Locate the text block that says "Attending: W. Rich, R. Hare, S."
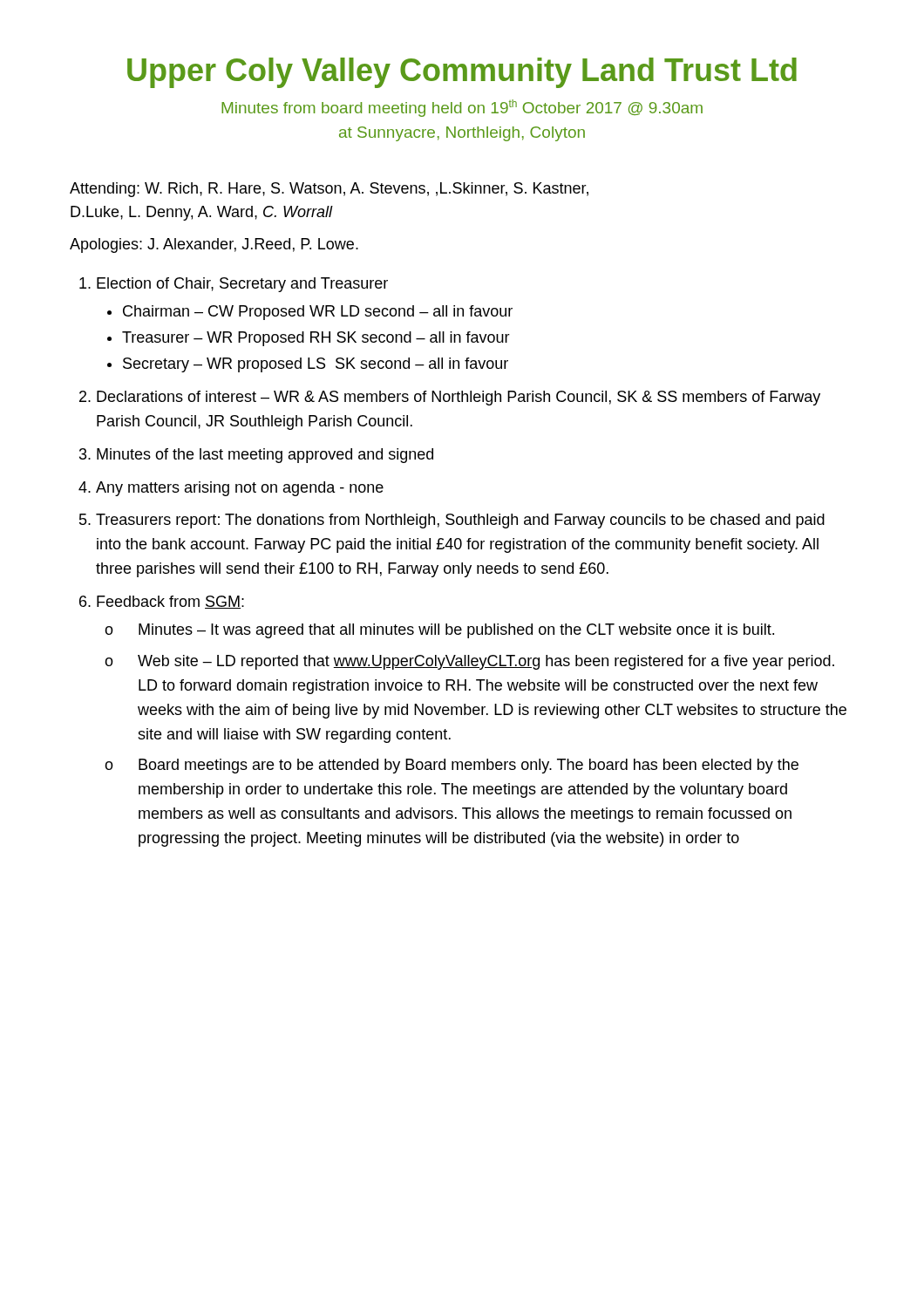This screenshot has height=1308, width=924. (330, 200)
